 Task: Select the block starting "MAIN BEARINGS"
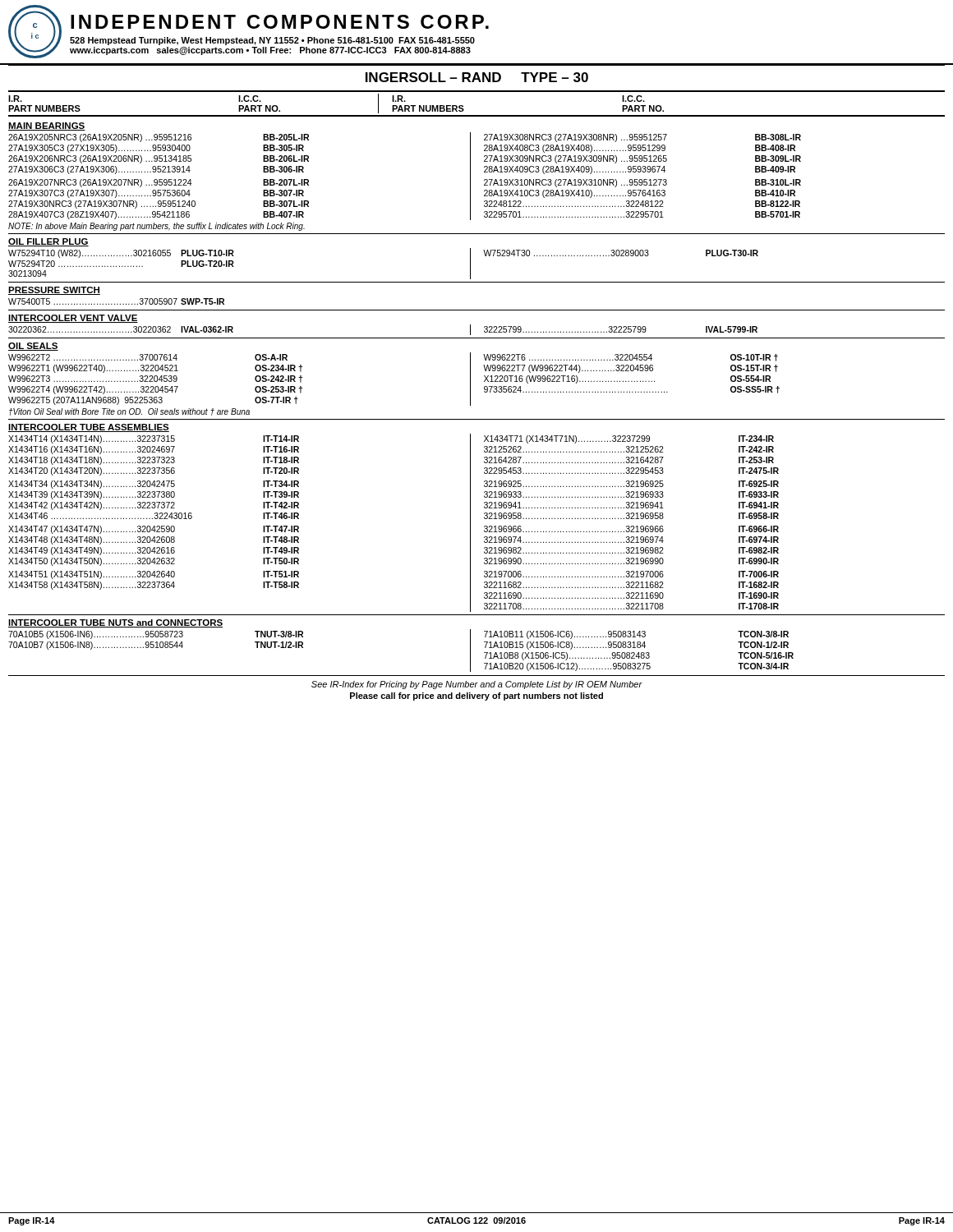(x=47, y=126)
